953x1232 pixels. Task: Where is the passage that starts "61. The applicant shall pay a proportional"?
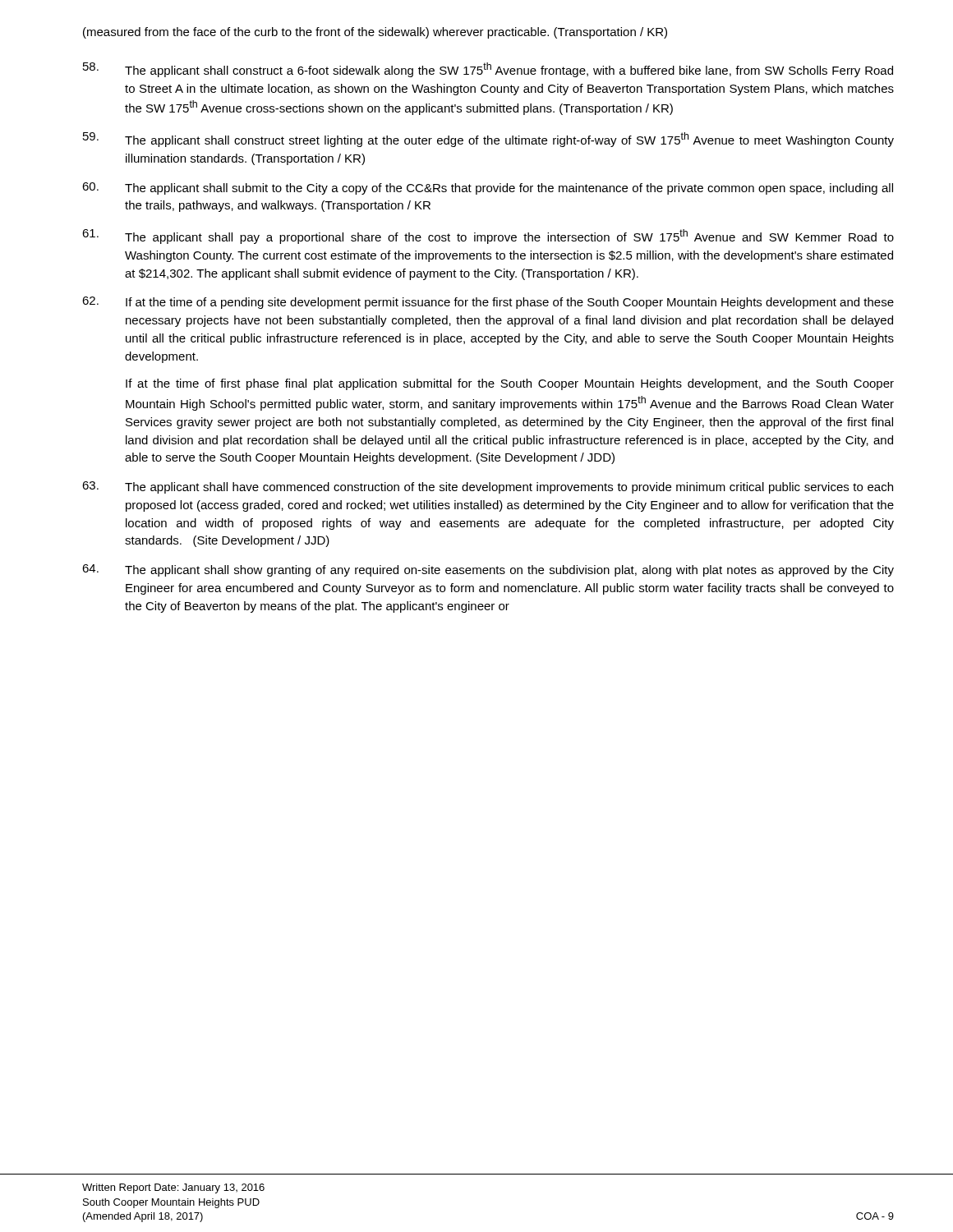click(x=488, y=254)
